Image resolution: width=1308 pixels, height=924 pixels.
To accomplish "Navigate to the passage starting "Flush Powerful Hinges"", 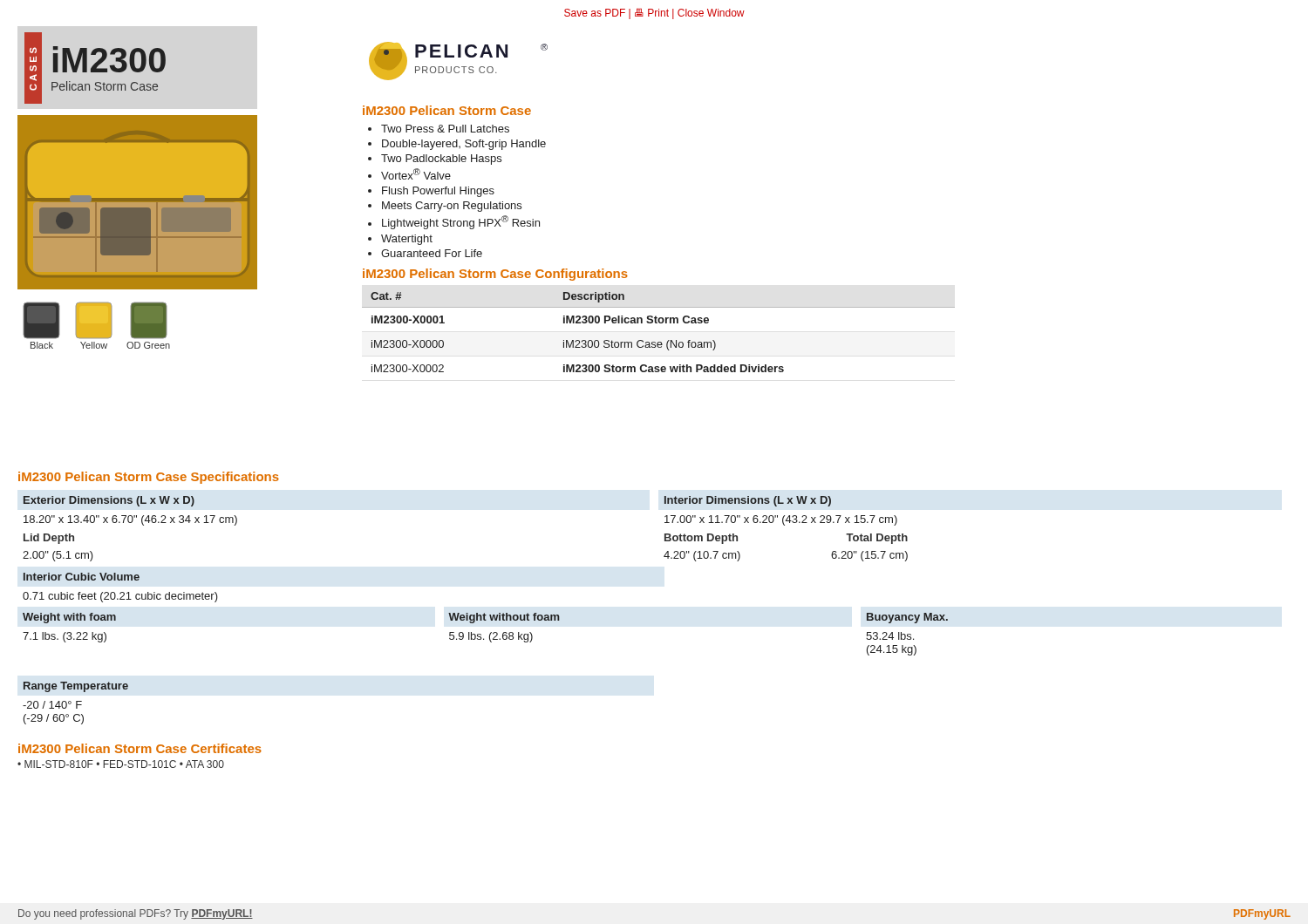I will (438, 191).
